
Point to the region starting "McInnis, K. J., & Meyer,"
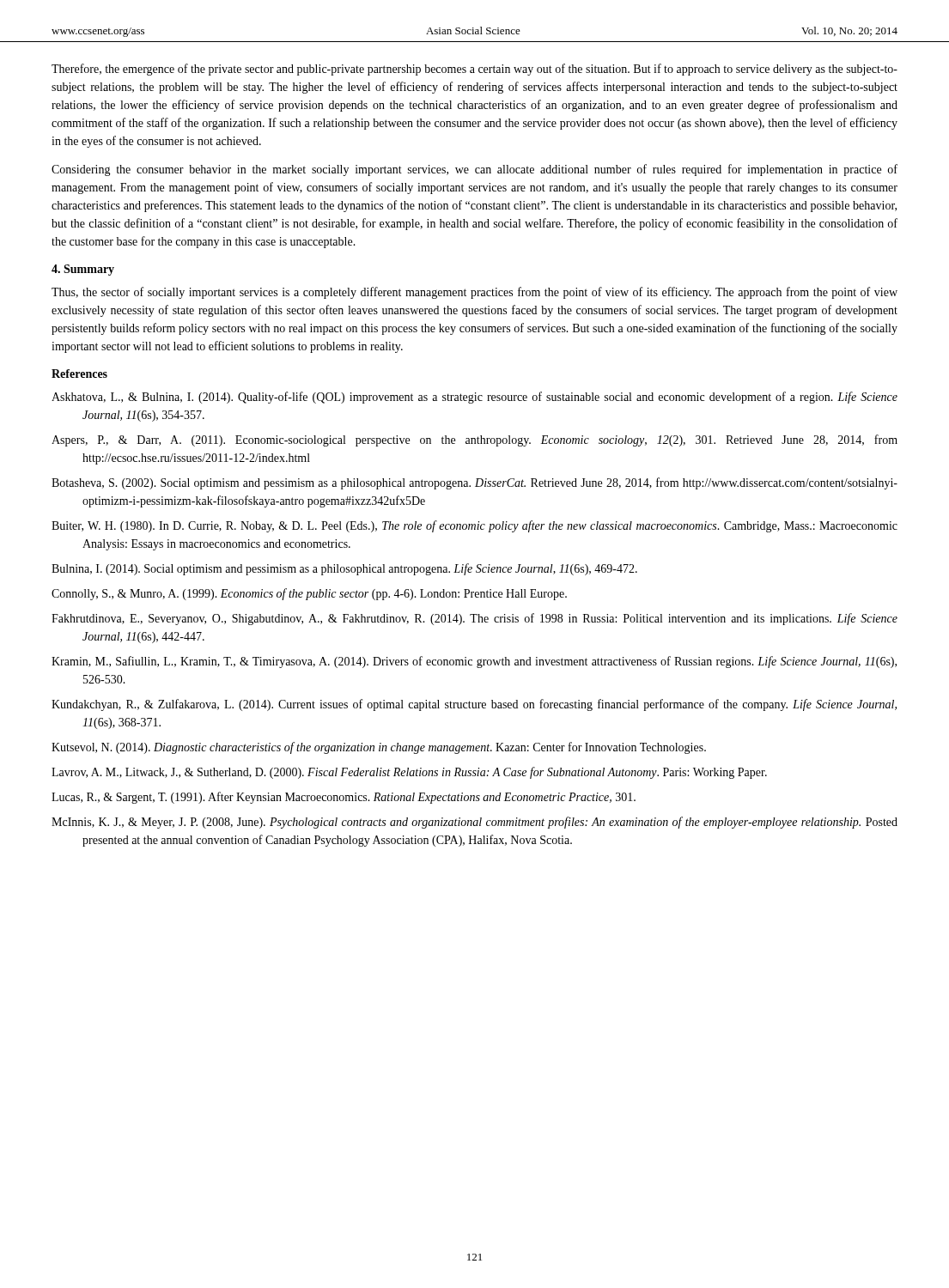[x=474, y=831]
